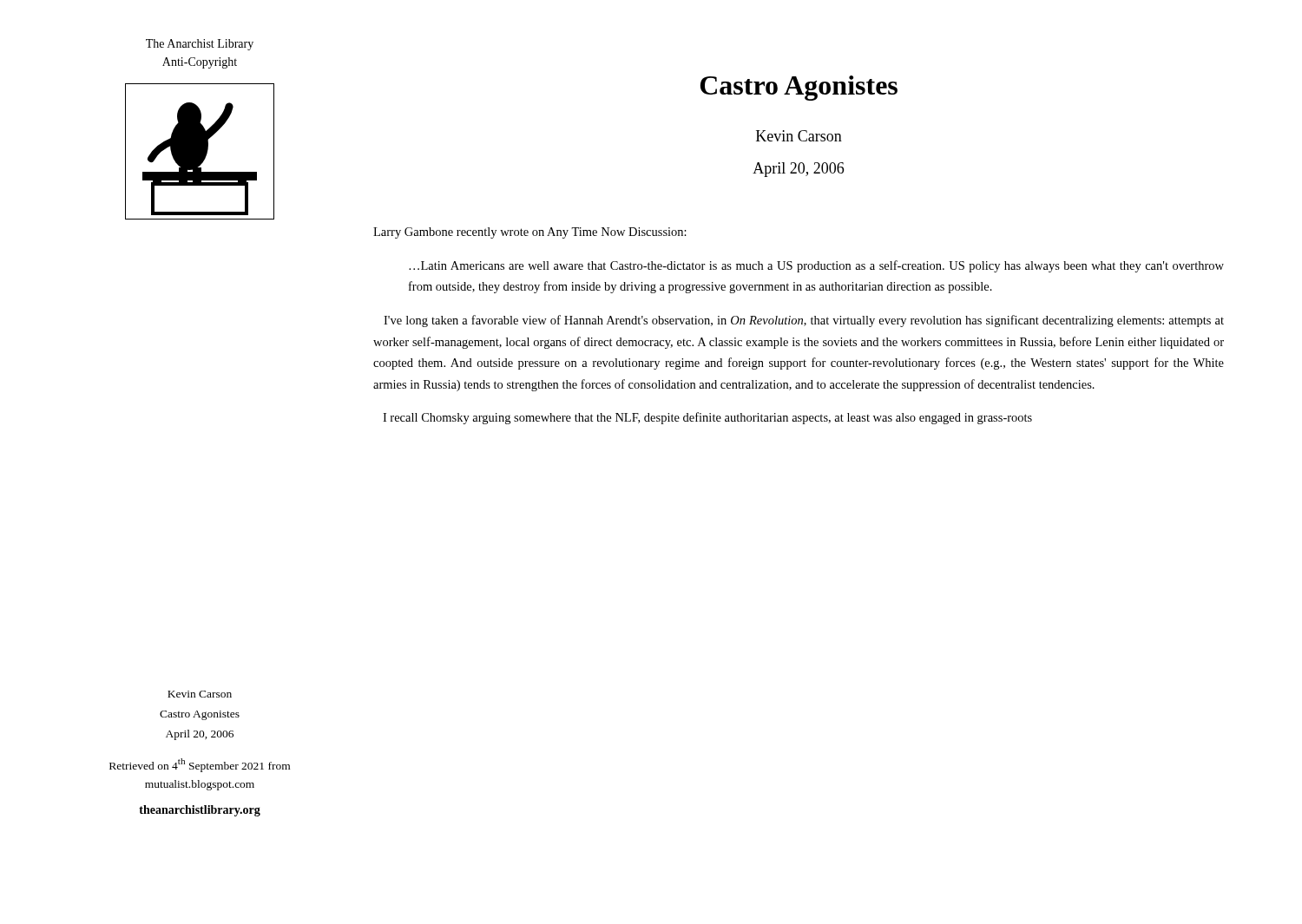Screen dimensions: 924x1302
Task: Click where it says "Kevin Carson"
Action: point(799,136)
